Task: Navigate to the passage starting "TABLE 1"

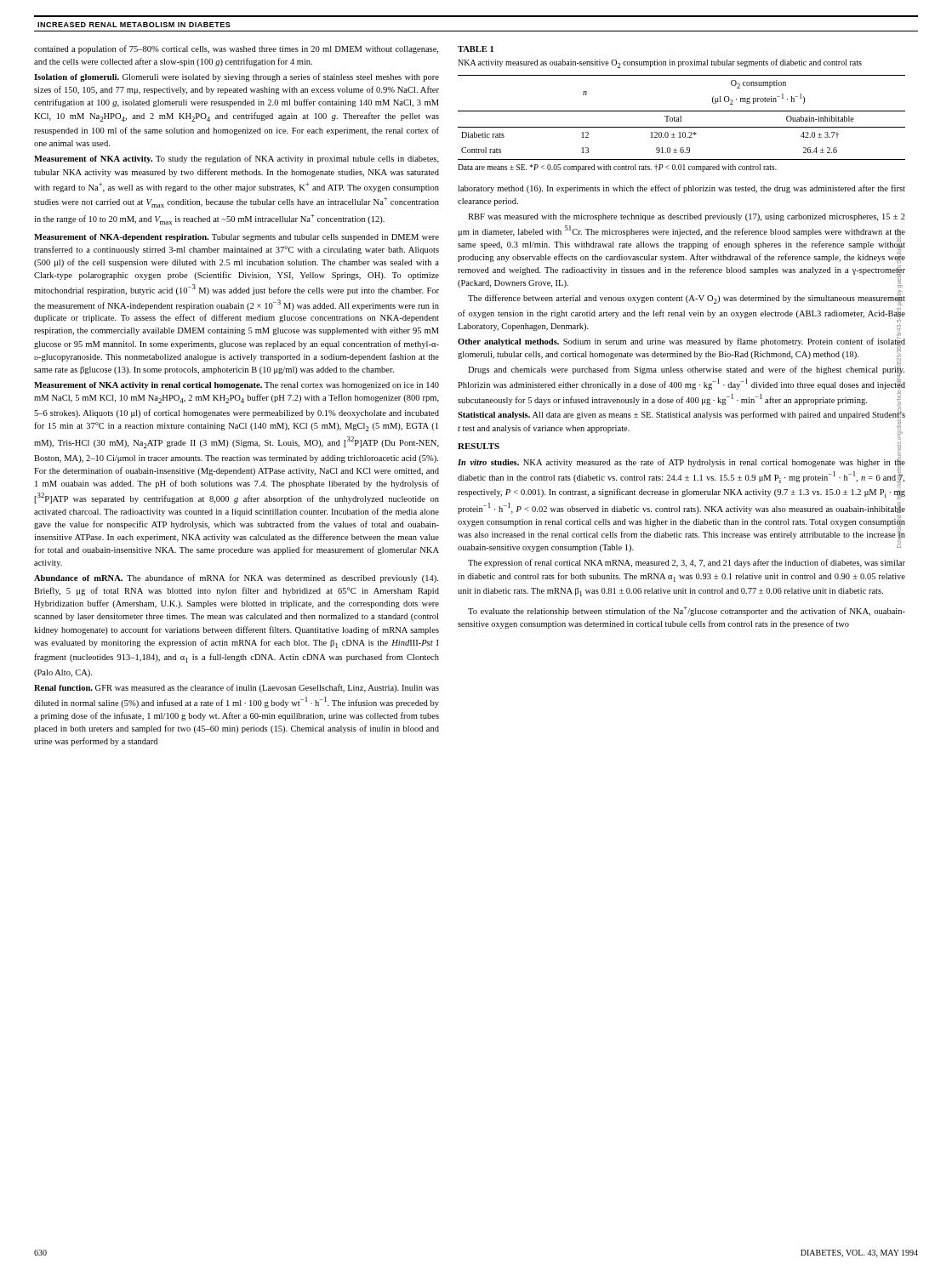Action: point(476,49)
